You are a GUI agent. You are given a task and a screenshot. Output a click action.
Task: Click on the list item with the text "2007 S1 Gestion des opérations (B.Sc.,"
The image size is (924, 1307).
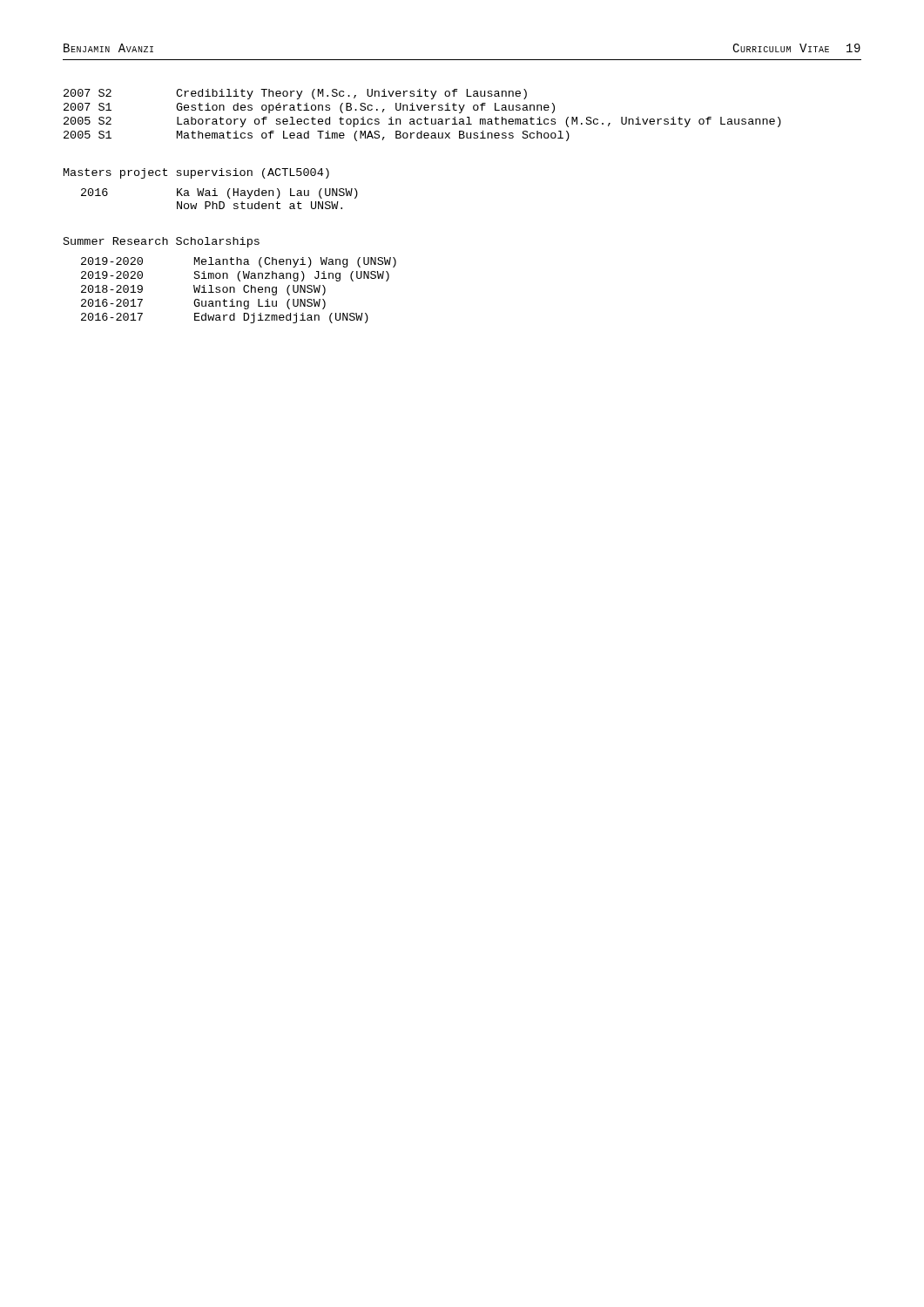tap(462, 108)
